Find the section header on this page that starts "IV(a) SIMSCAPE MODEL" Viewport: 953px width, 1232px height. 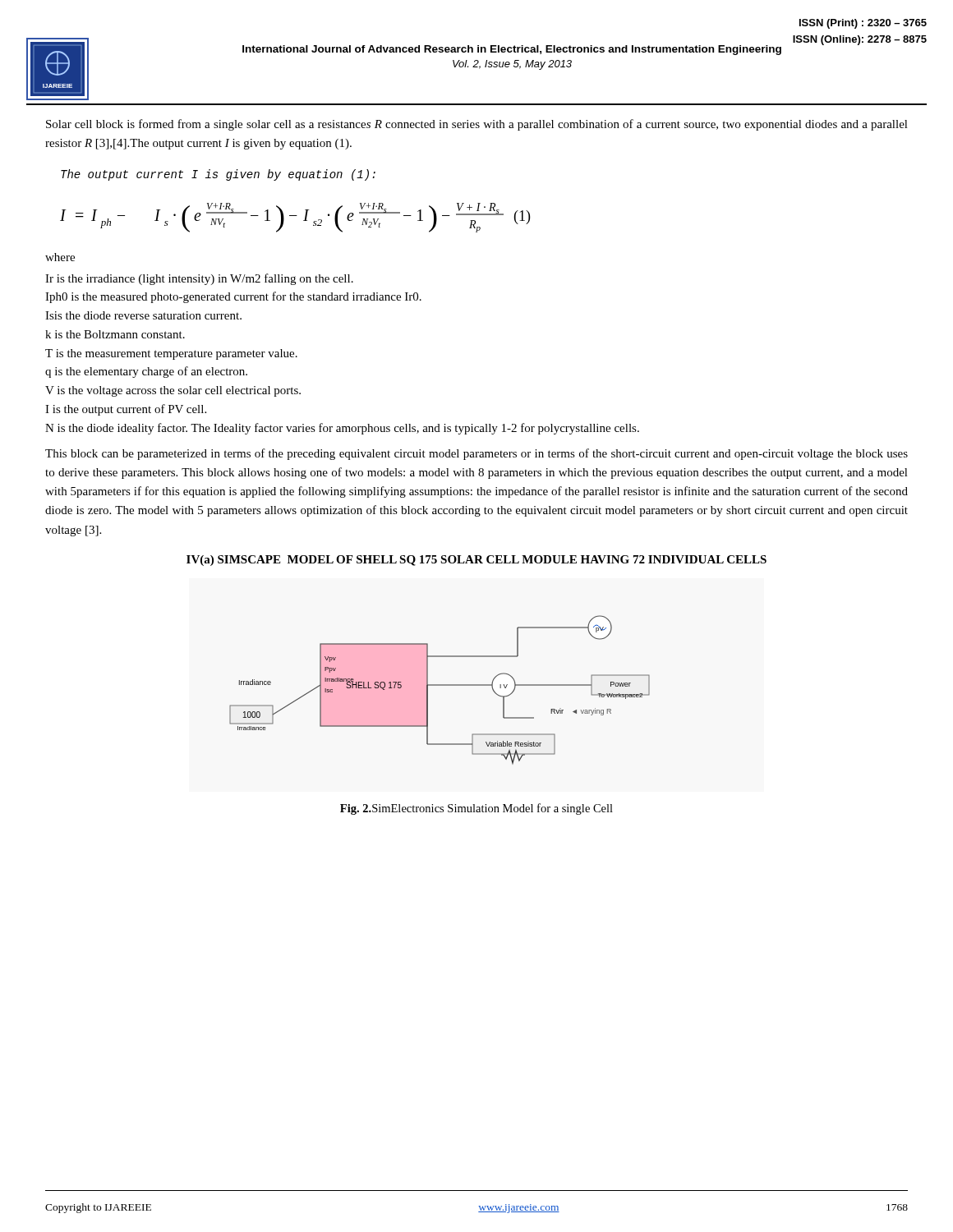(x=476, y=559)
